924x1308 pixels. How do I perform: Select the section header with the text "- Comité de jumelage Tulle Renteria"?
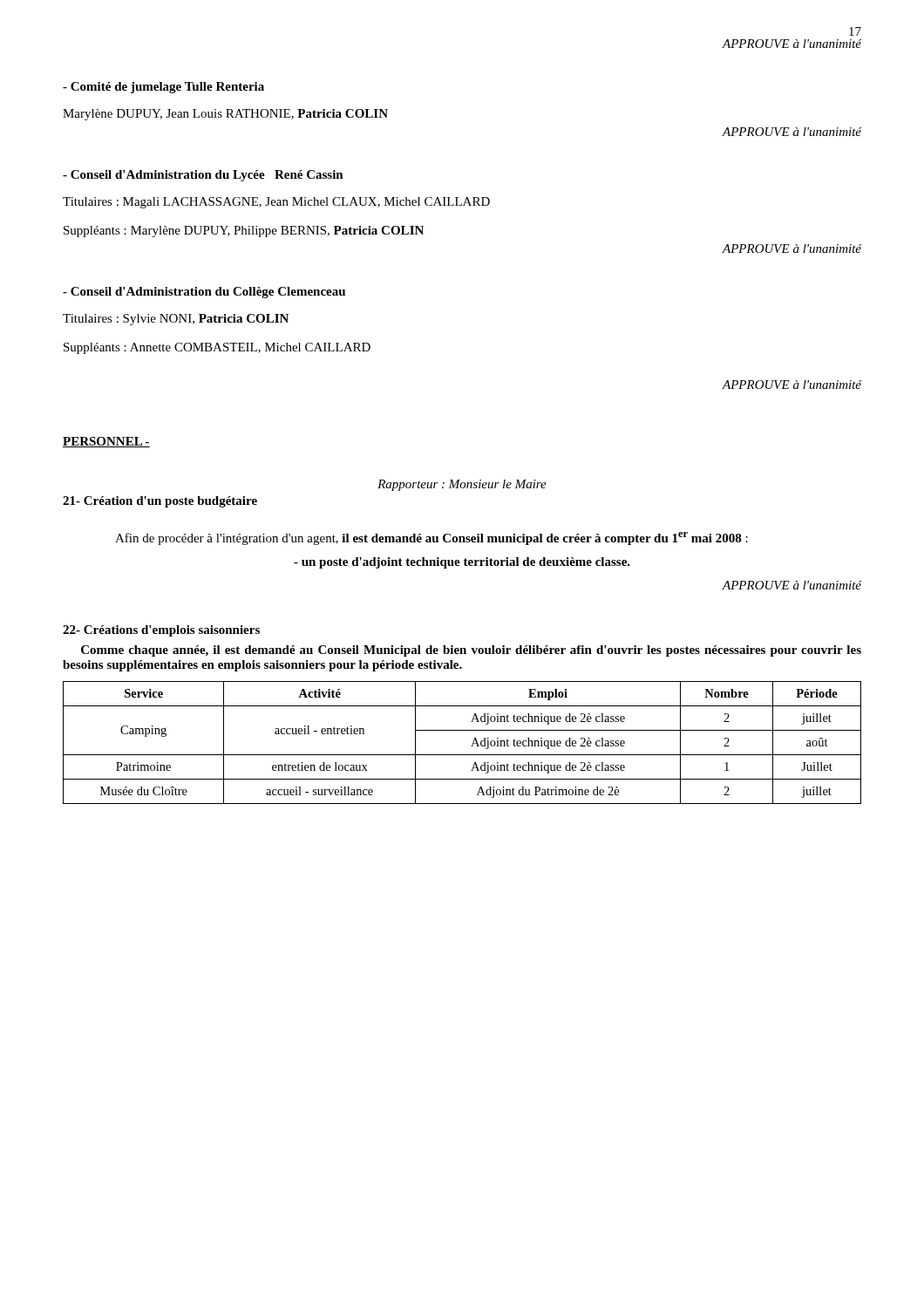click(164, 86)
